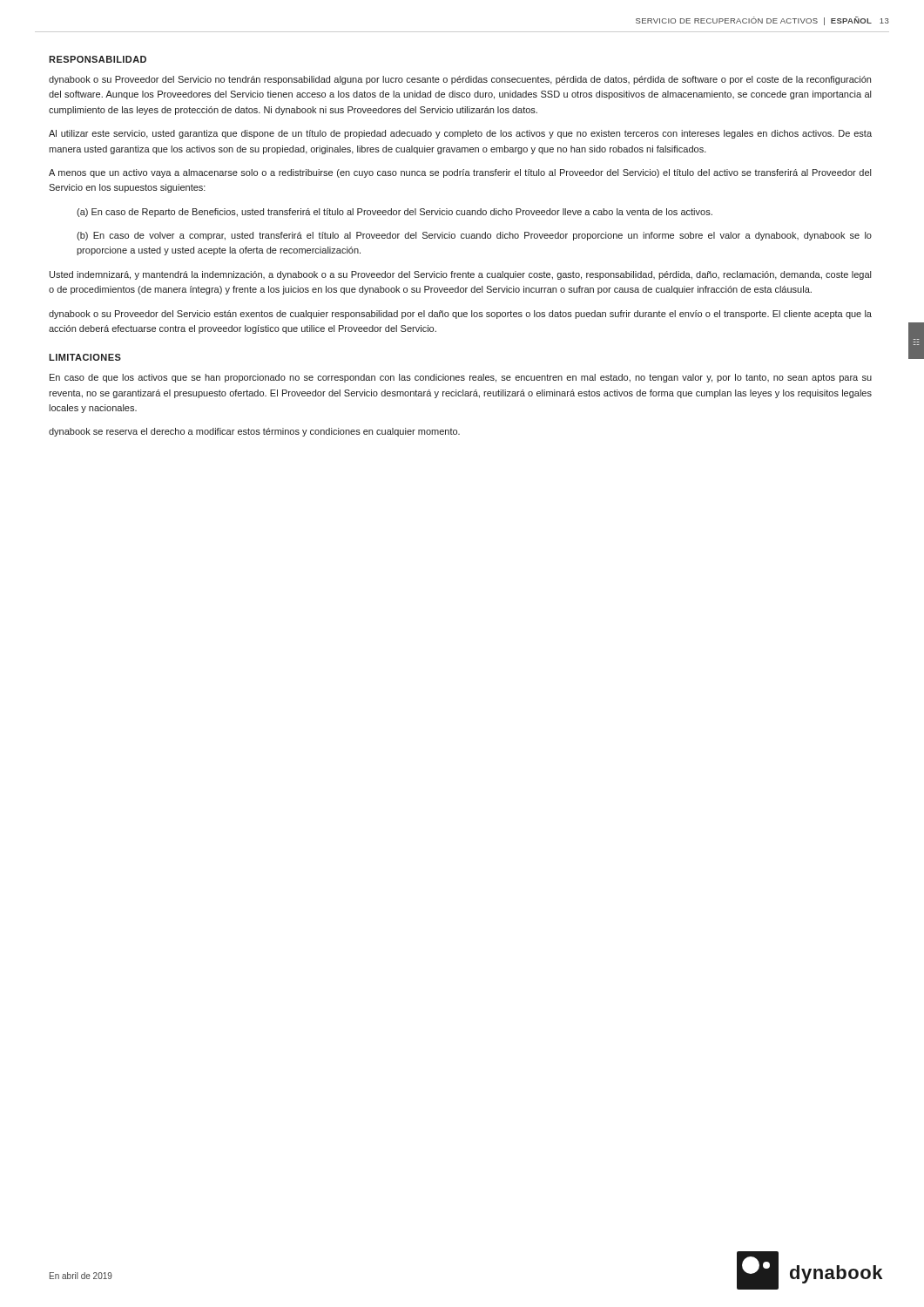Viewport: 924px width, 1307px height.
Task: Click on the element starting "Al utilizar este servicio, usted garantiza que dispone"
Action: (x=460, y=141)
